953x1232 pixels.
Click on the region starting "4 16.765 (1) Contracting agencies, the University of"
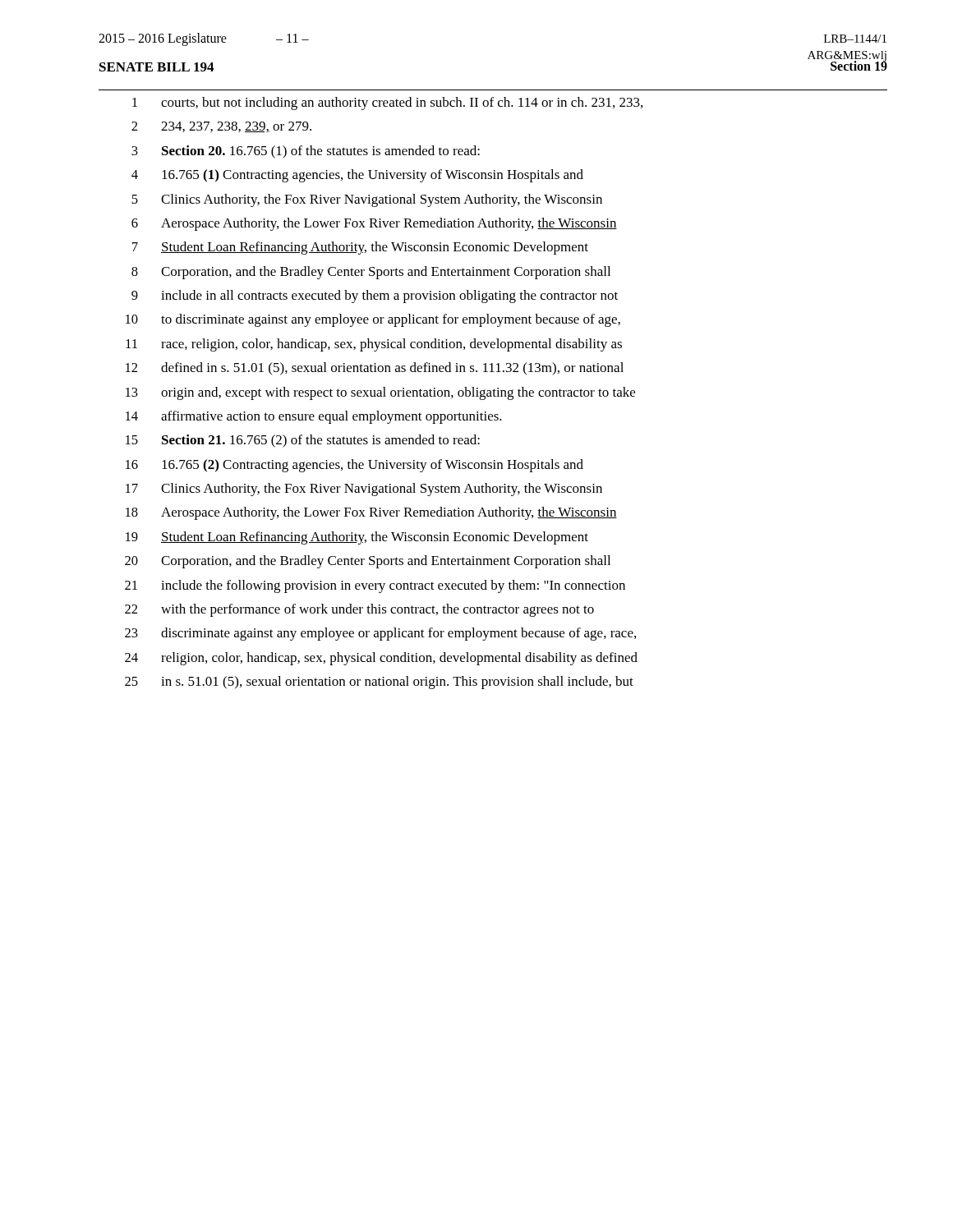[x=493, y=295]
